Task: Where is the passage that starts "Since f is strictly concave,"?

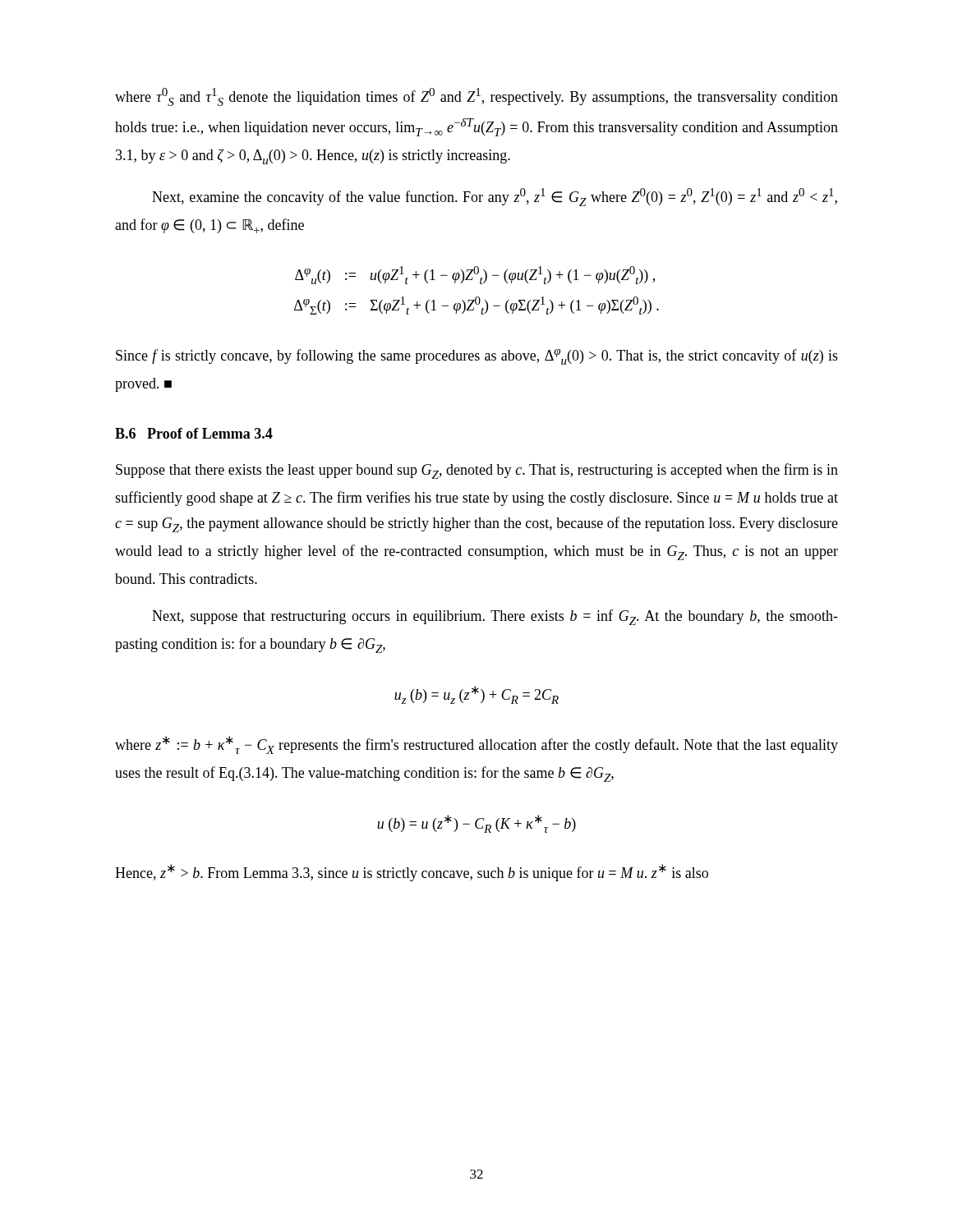Action: pos(476,368)
